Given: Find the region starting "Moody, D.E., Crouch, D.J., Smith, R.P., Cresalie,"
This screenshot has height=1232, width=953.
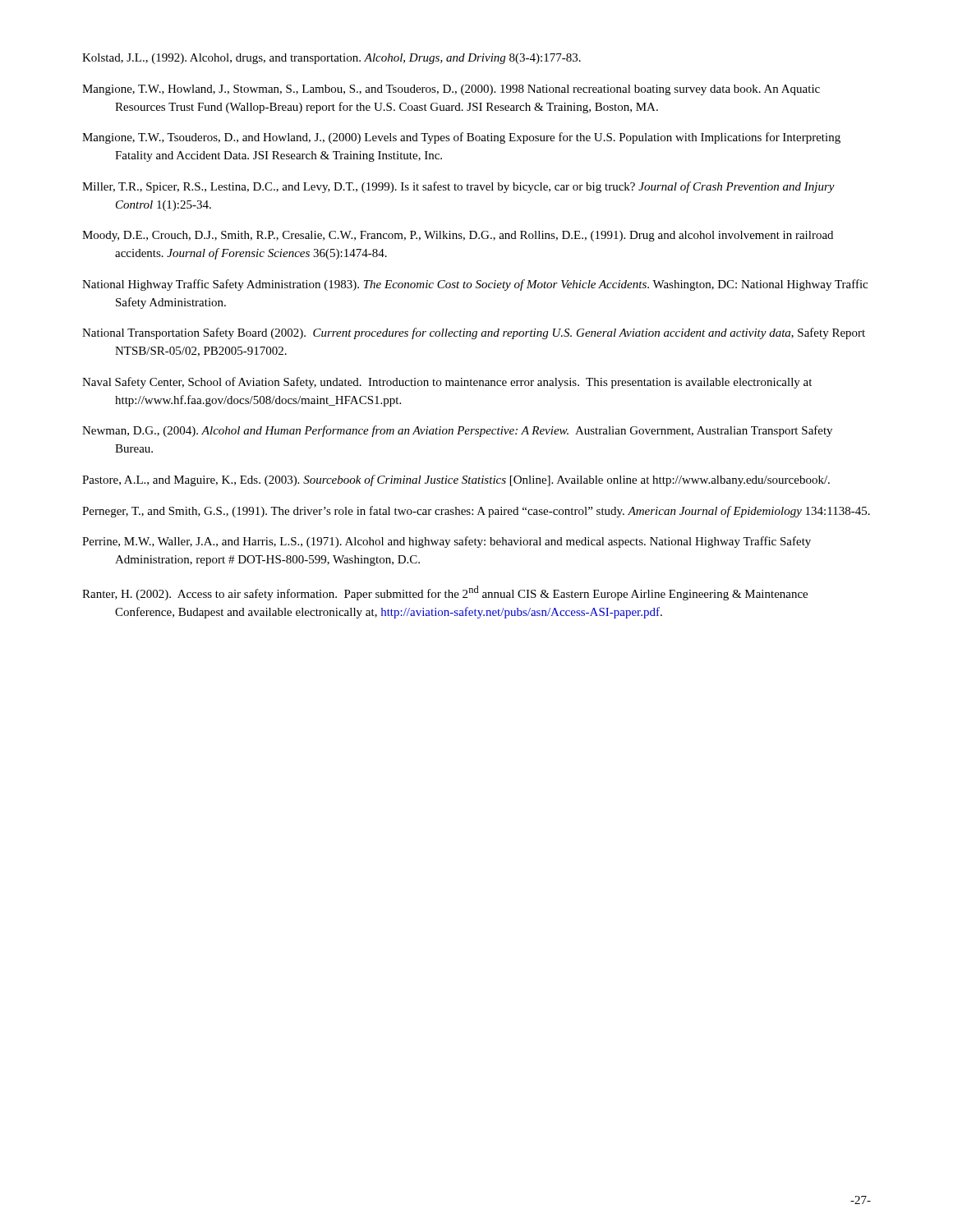Looking at the screenshot, I should (458, 244).
